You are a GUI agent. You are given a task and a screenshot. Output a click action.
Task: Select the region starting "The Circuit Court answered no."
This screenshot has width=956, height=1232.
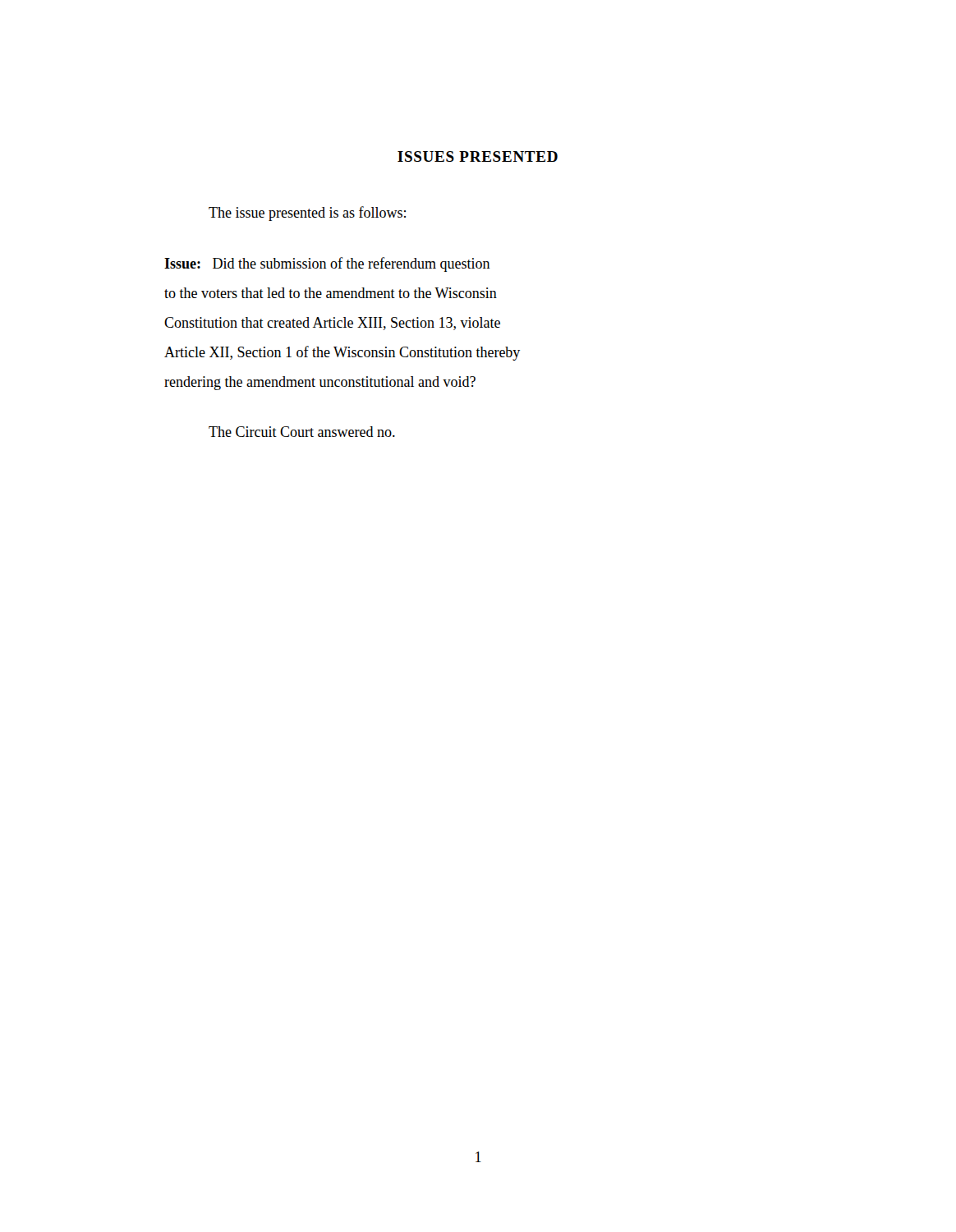(x=302, y=432)
